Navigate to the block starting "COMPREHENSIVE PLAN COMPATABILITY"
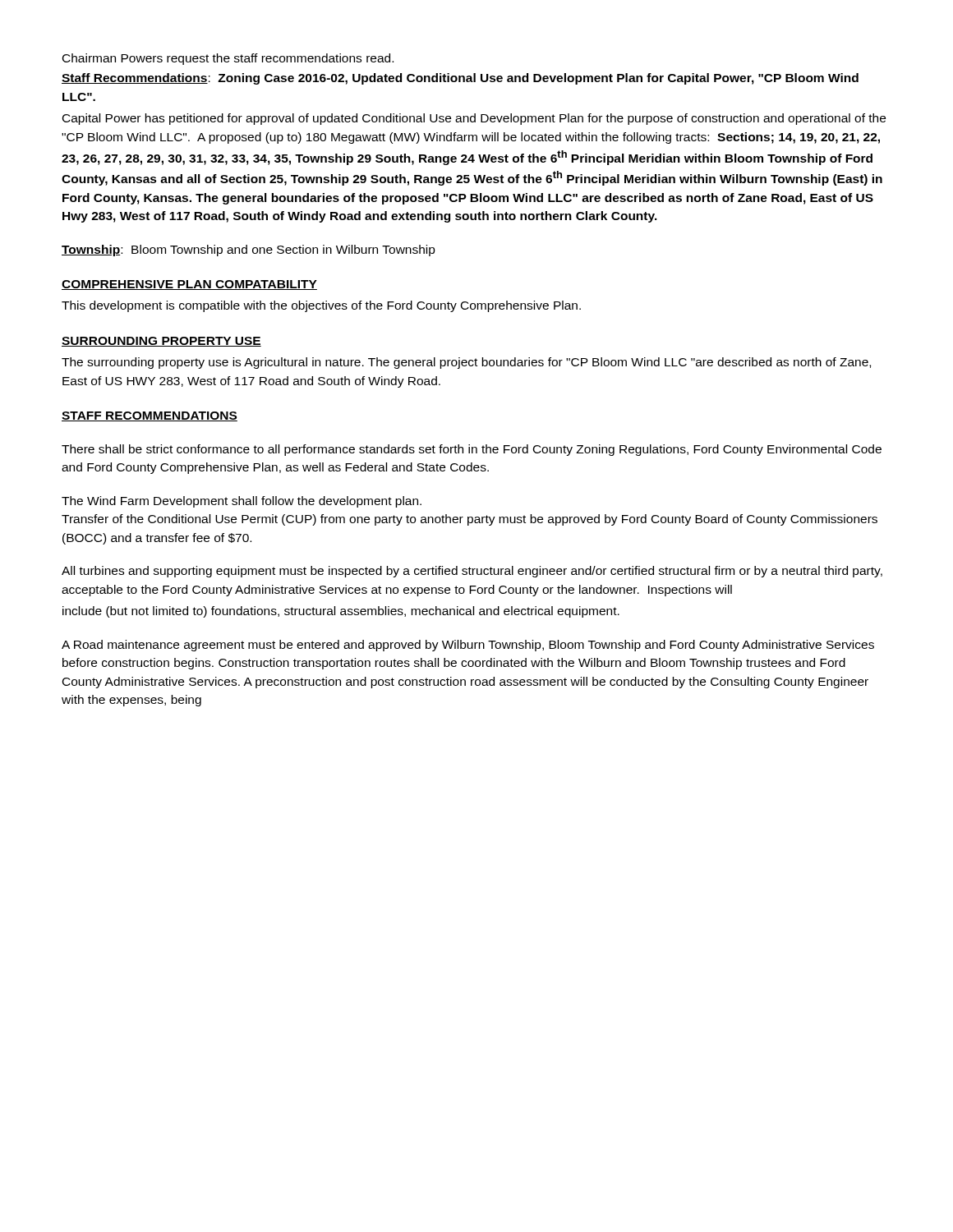 pyautogui.click(x=189, y=285)
